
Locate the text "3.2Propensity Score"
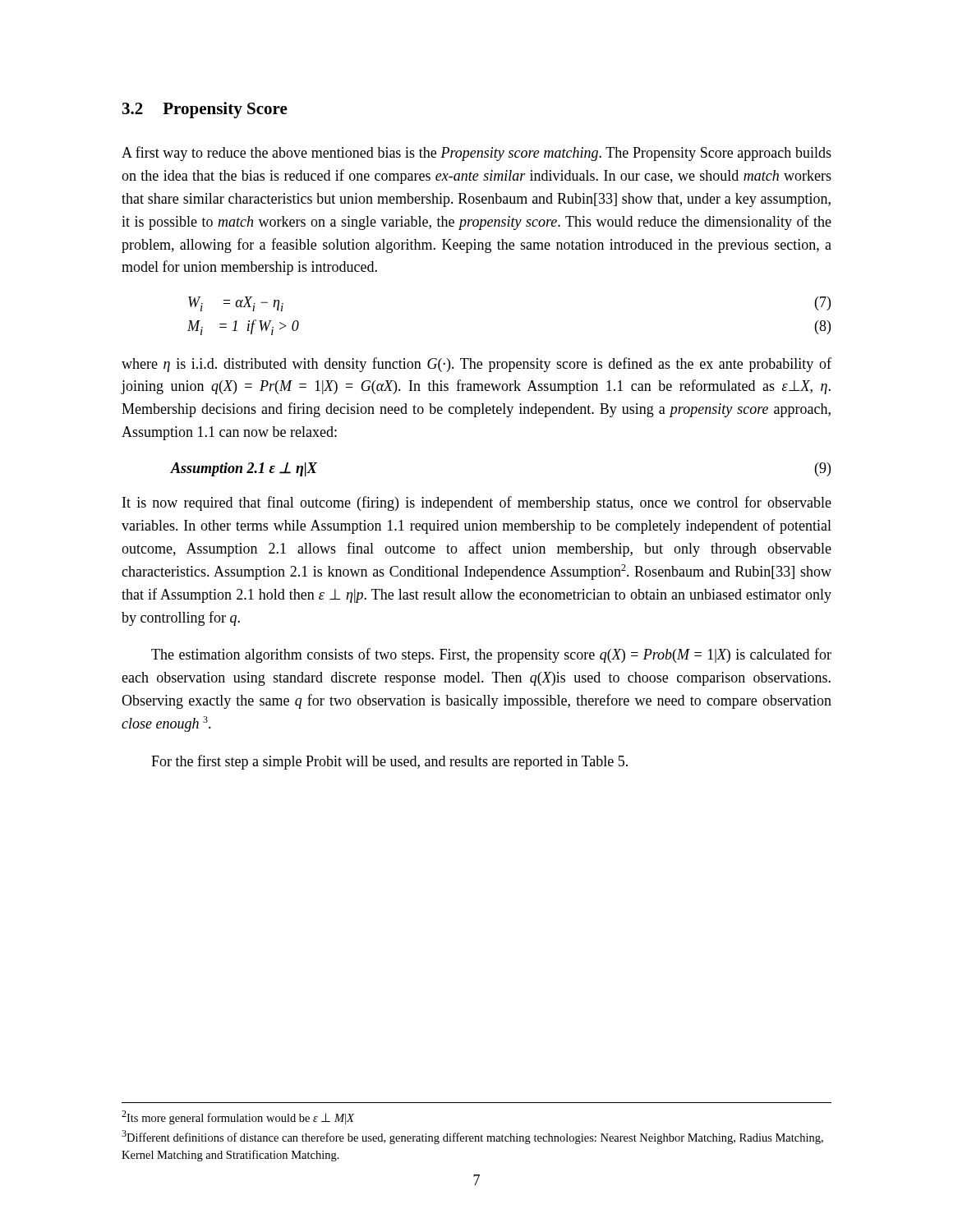point(204,108)
